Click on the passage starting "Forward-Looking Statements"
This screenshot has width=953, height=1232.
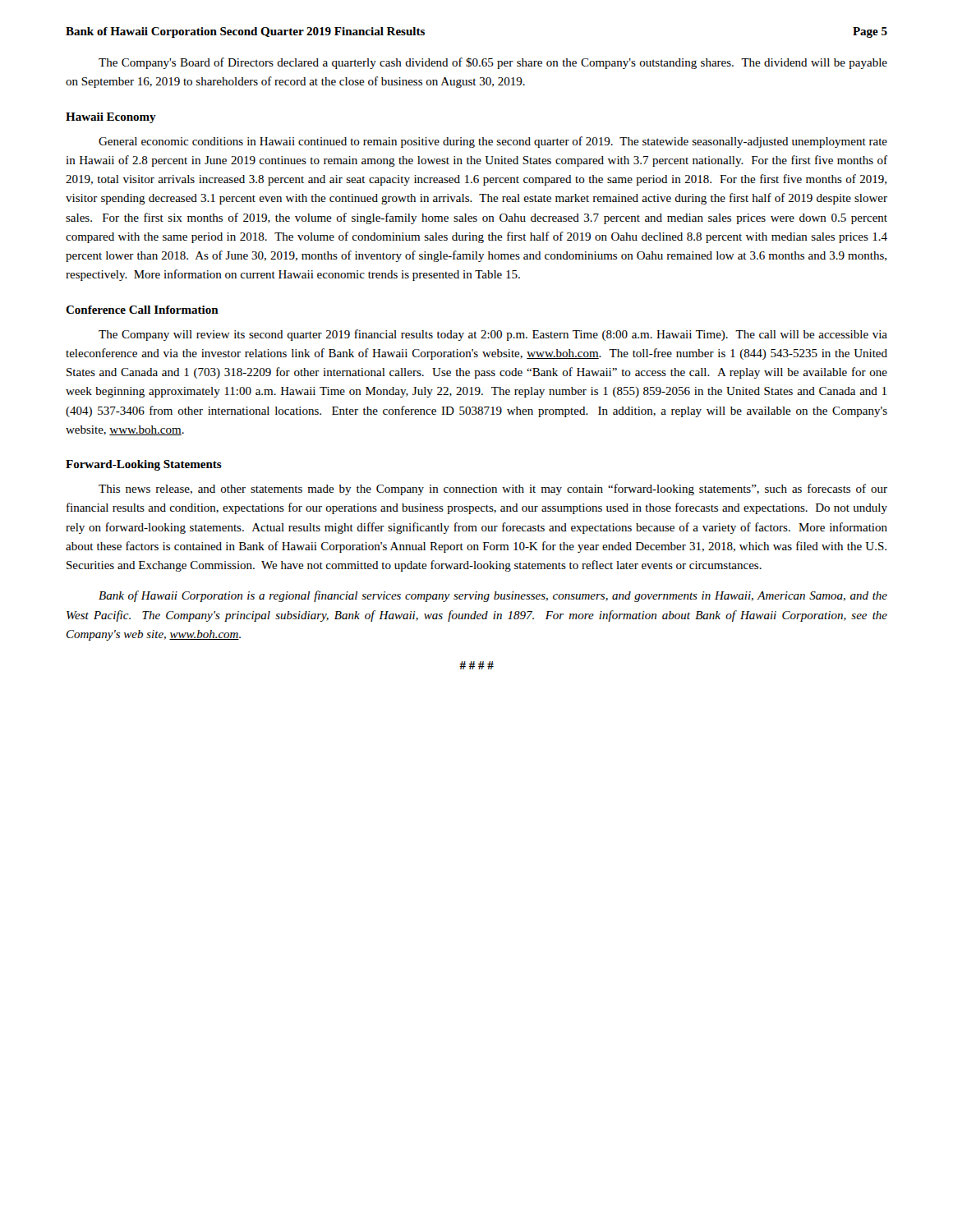pos(144,464)
